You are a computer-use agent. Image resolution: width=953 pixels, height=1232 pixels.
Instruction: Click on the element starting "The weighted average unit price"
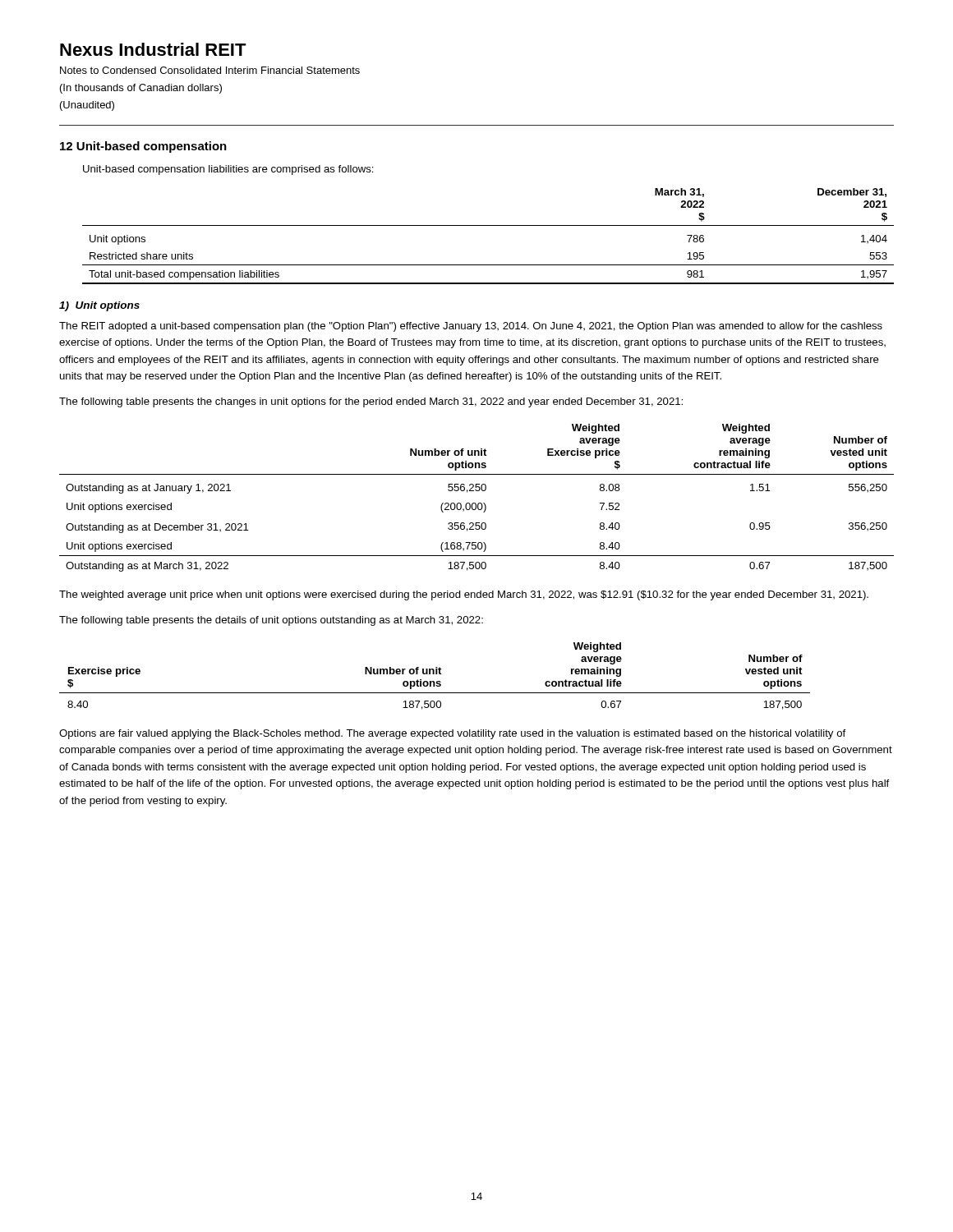464,594
